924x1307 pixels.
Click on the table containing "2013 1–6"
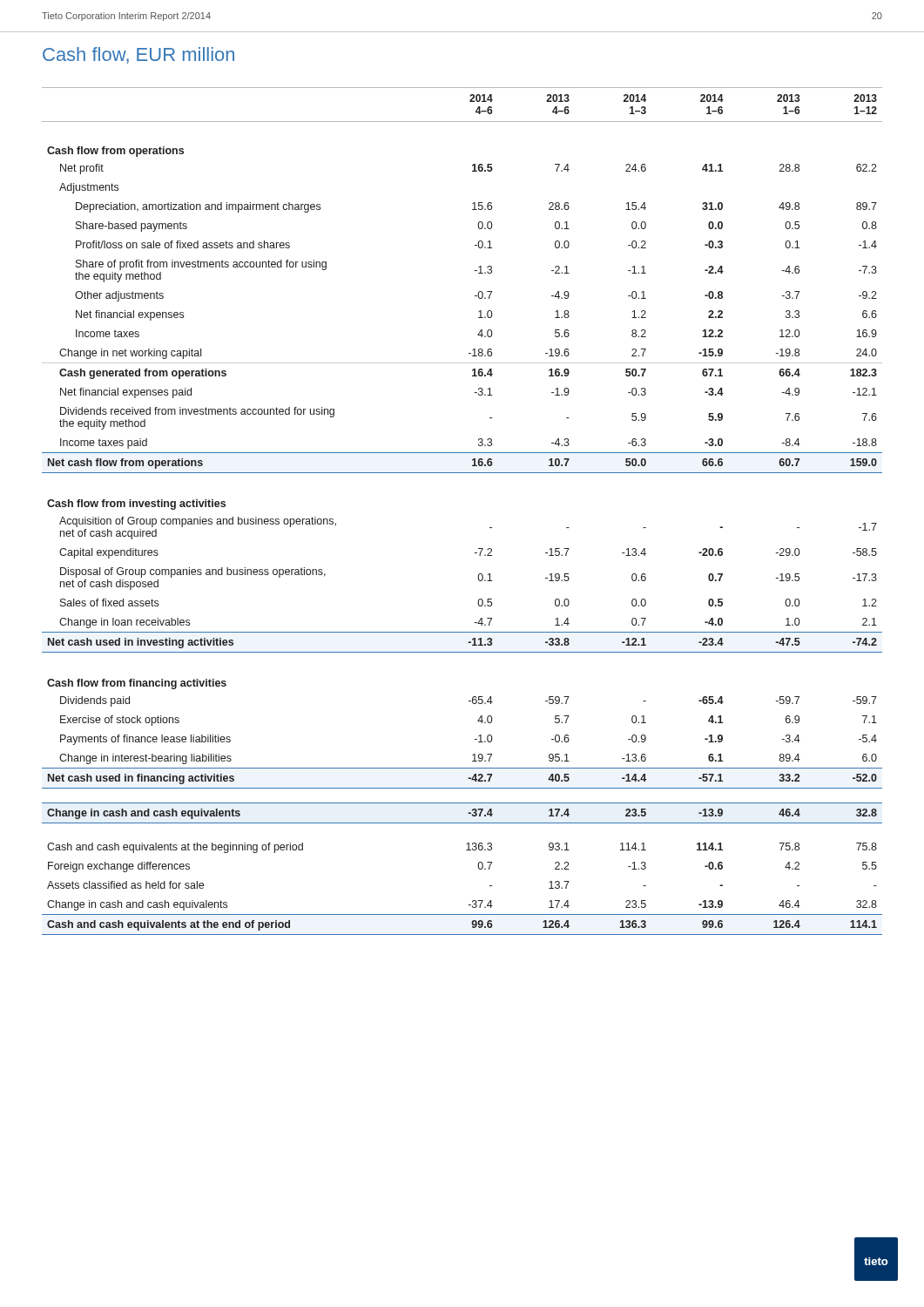[x=462, y=511]
